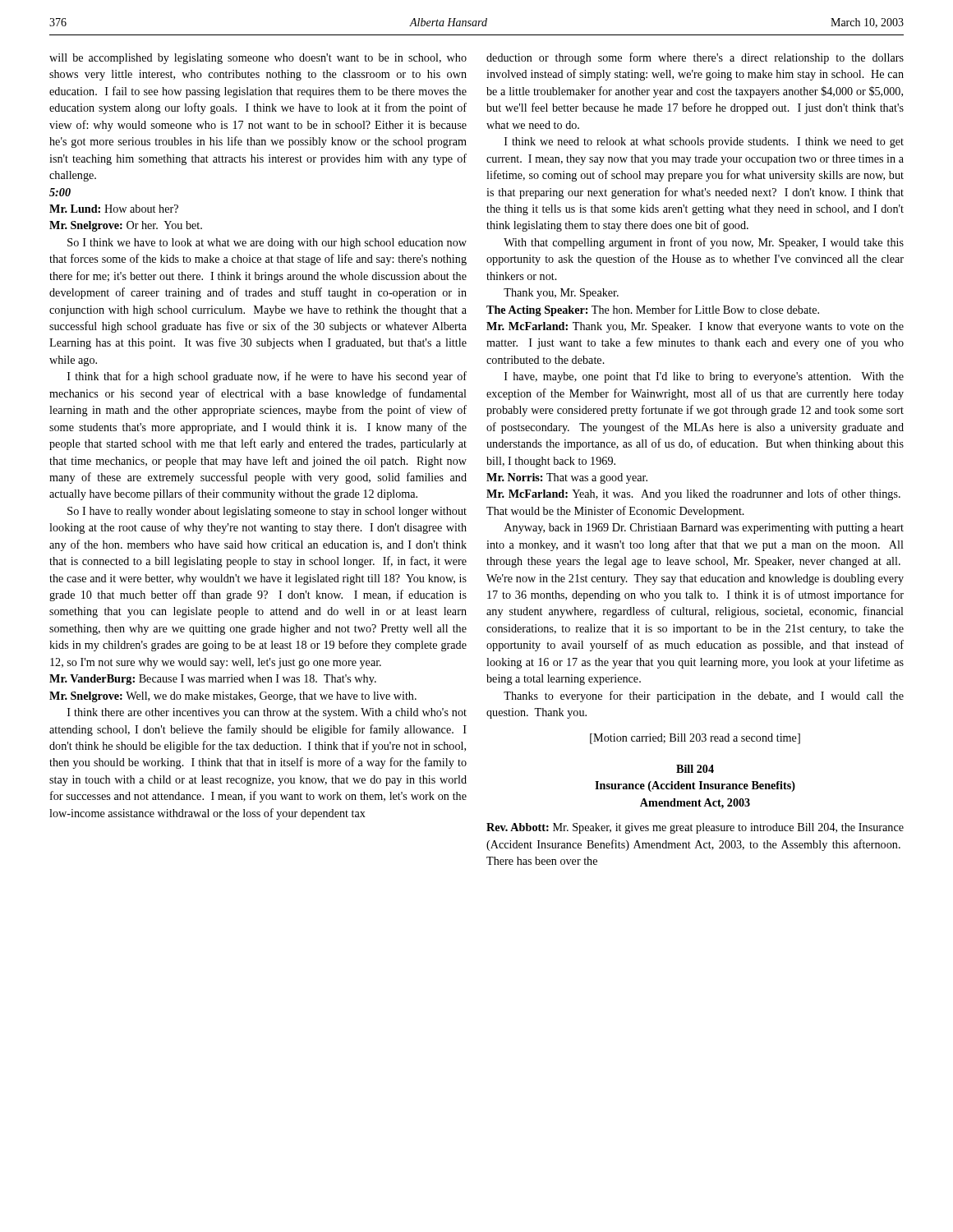Find the section header that reads "Bill 204 Insurance (Accident Insurance"
The width and height of the screenshot is (953, 1232).
695,785
